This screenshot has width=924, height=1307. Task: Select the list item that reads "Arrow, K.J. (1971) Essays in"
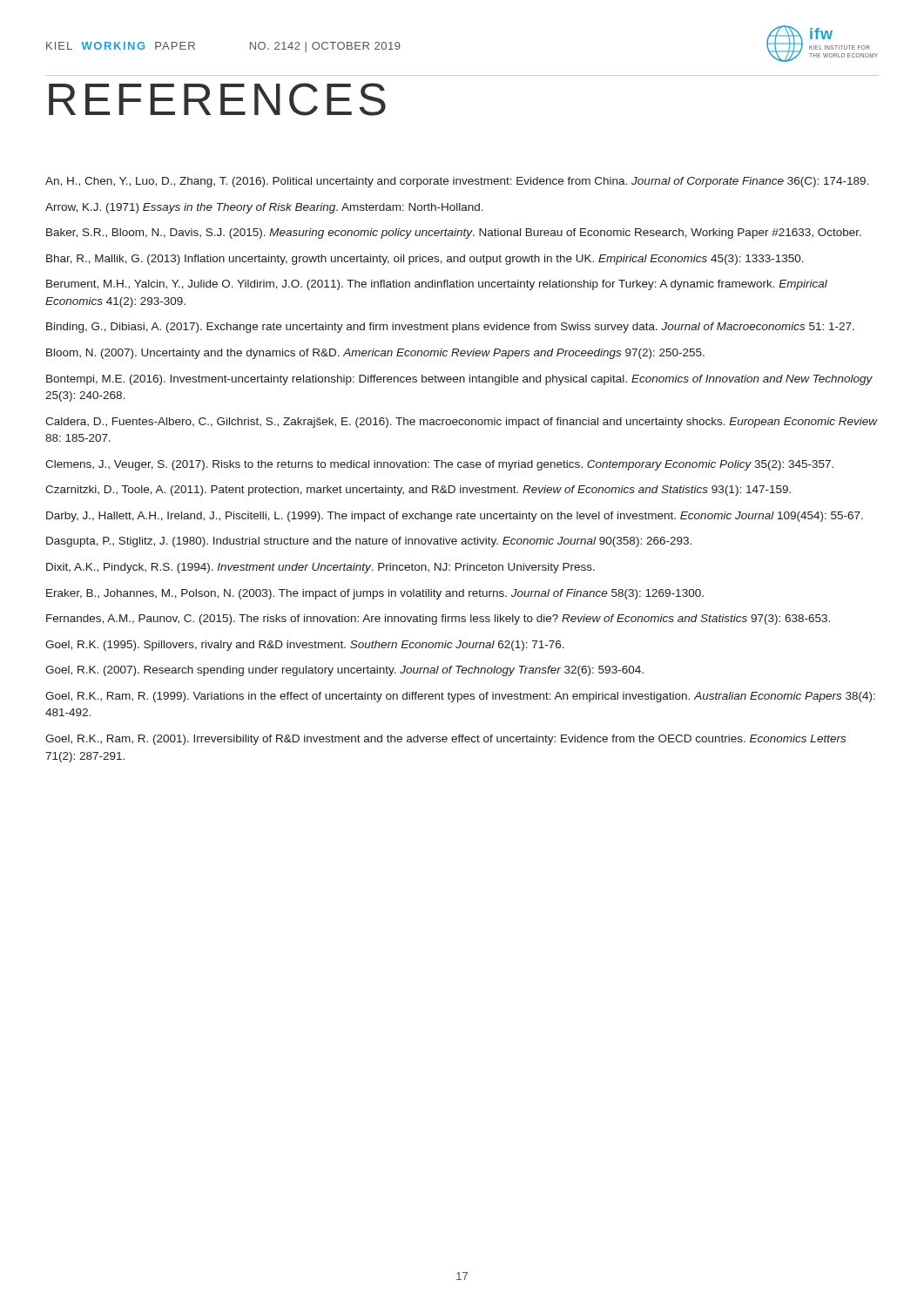pos(264,207)
